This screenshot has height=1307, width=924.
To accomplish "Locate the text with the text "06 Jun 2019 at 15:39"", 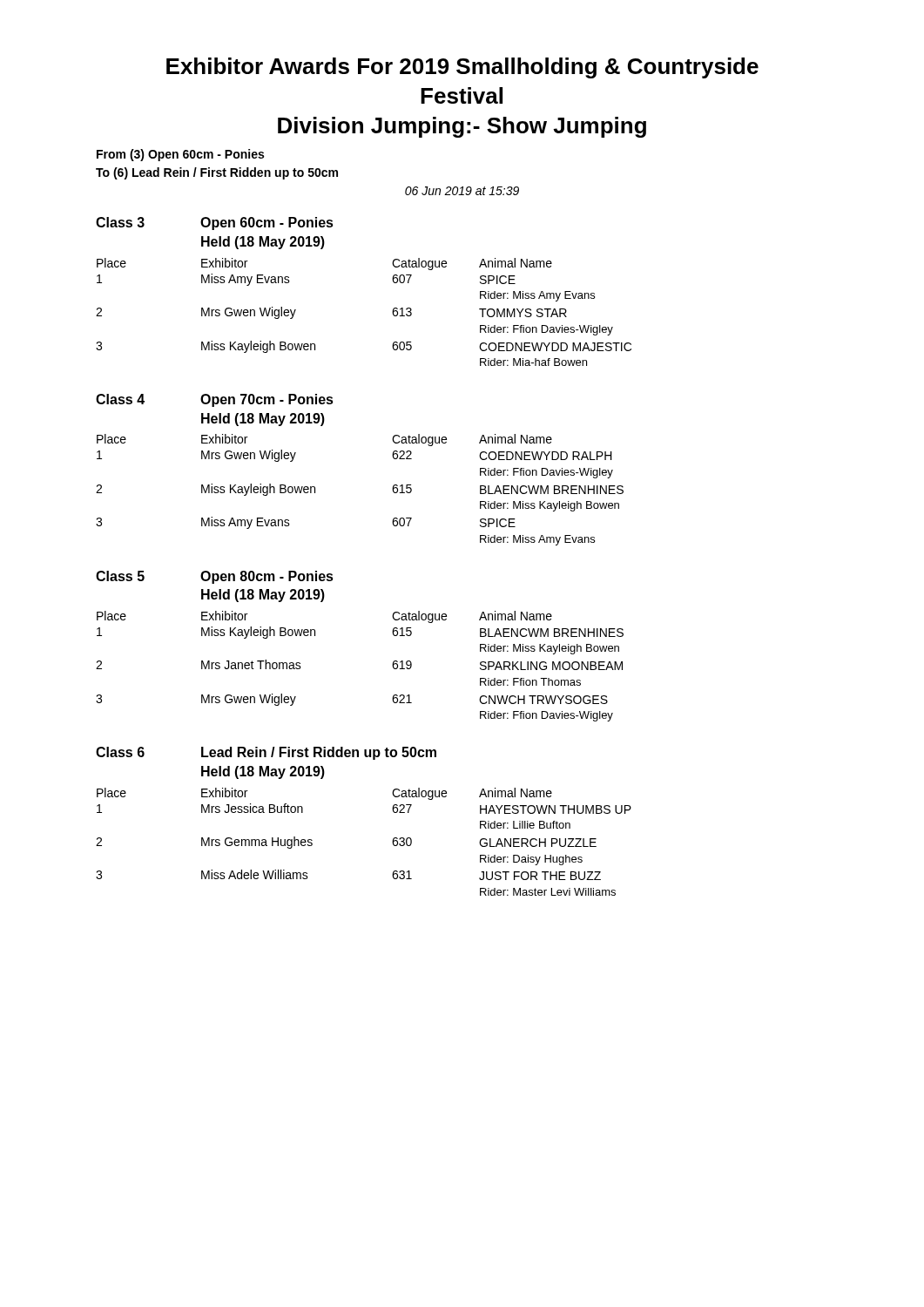I will 462,191.
